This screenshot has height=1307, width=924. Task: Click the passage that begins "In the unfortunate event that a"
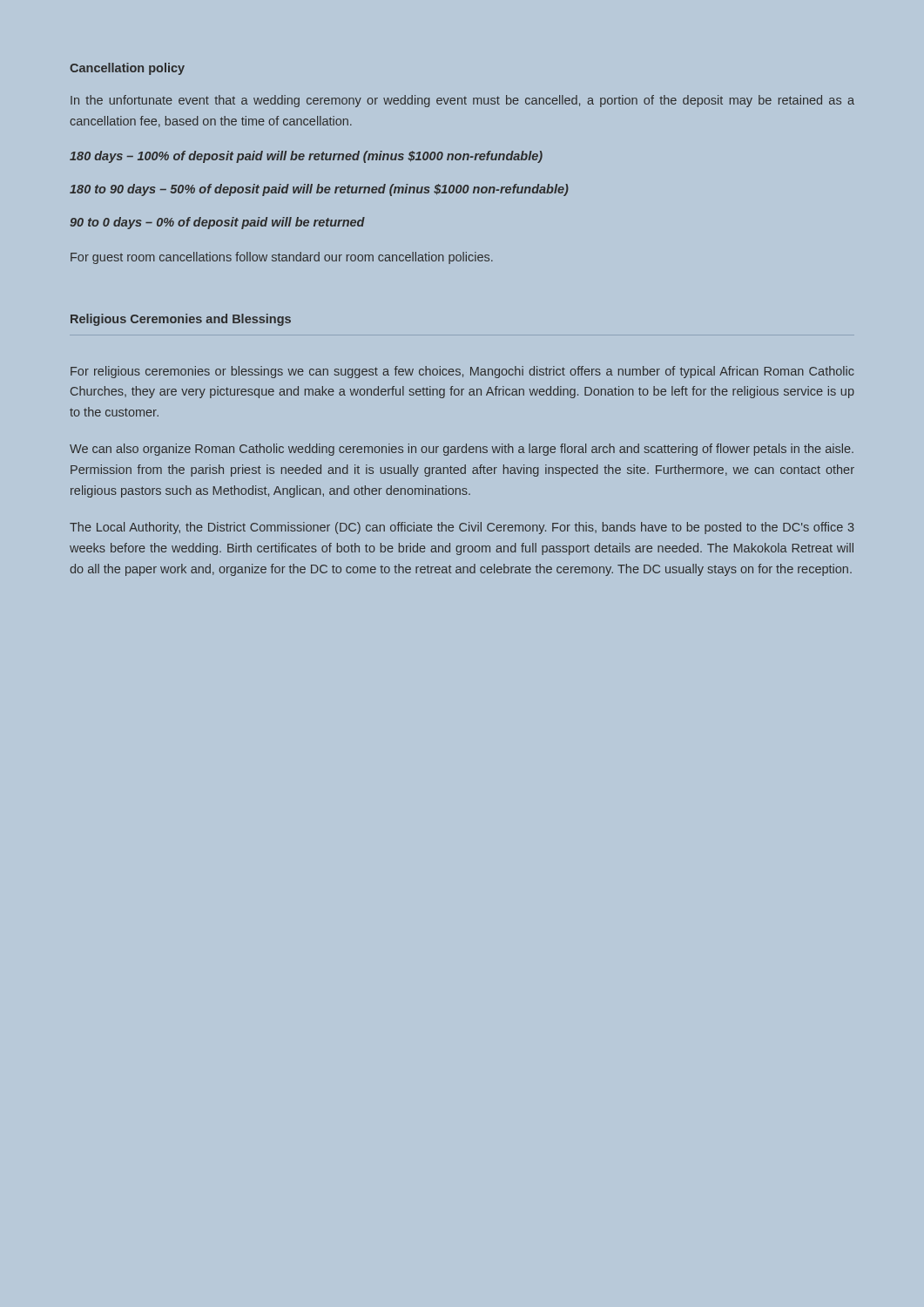[462, 111]
